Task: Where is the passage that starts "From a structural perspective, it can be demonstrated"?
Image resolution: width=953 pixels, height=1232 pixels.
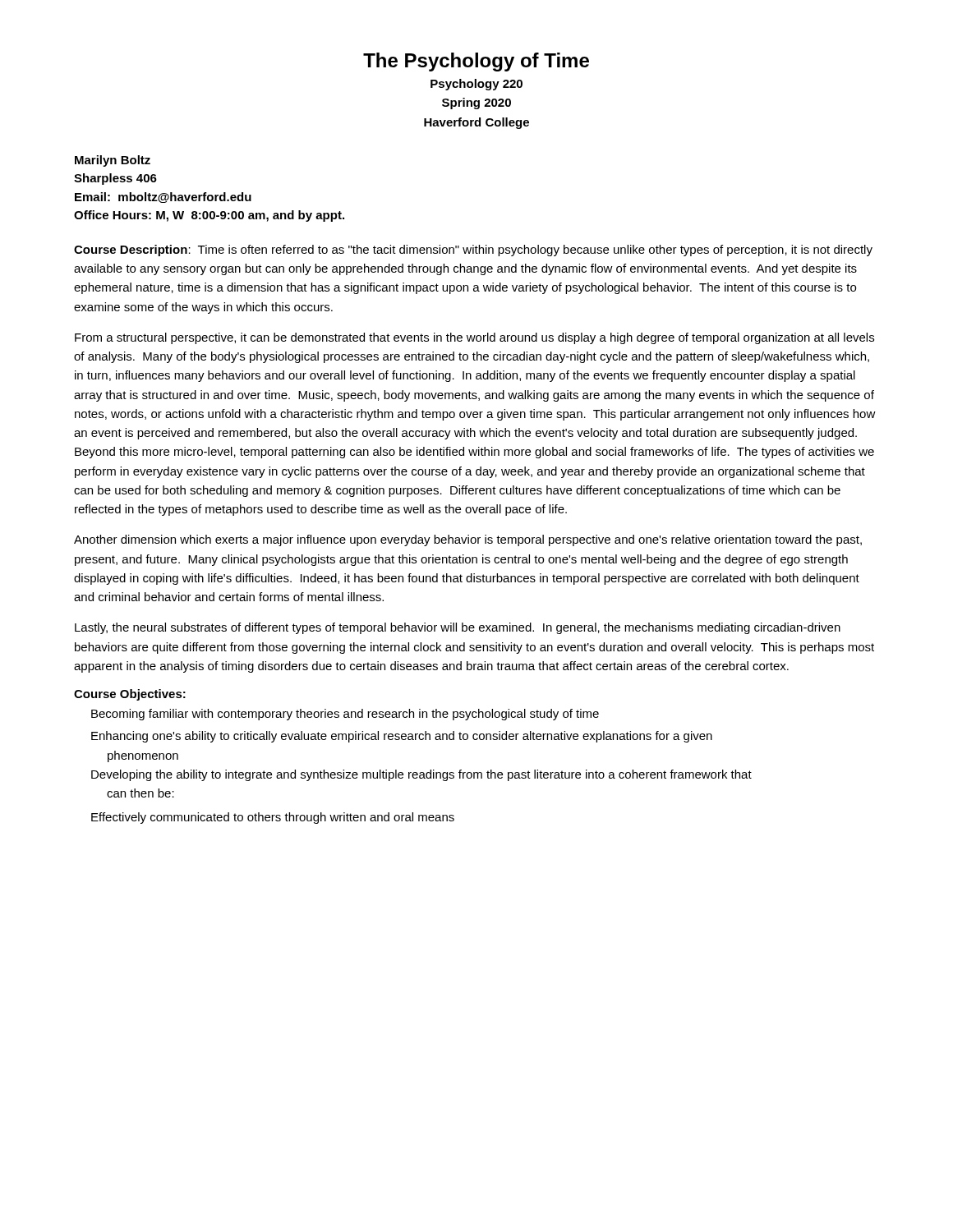Action: [475, 423]
